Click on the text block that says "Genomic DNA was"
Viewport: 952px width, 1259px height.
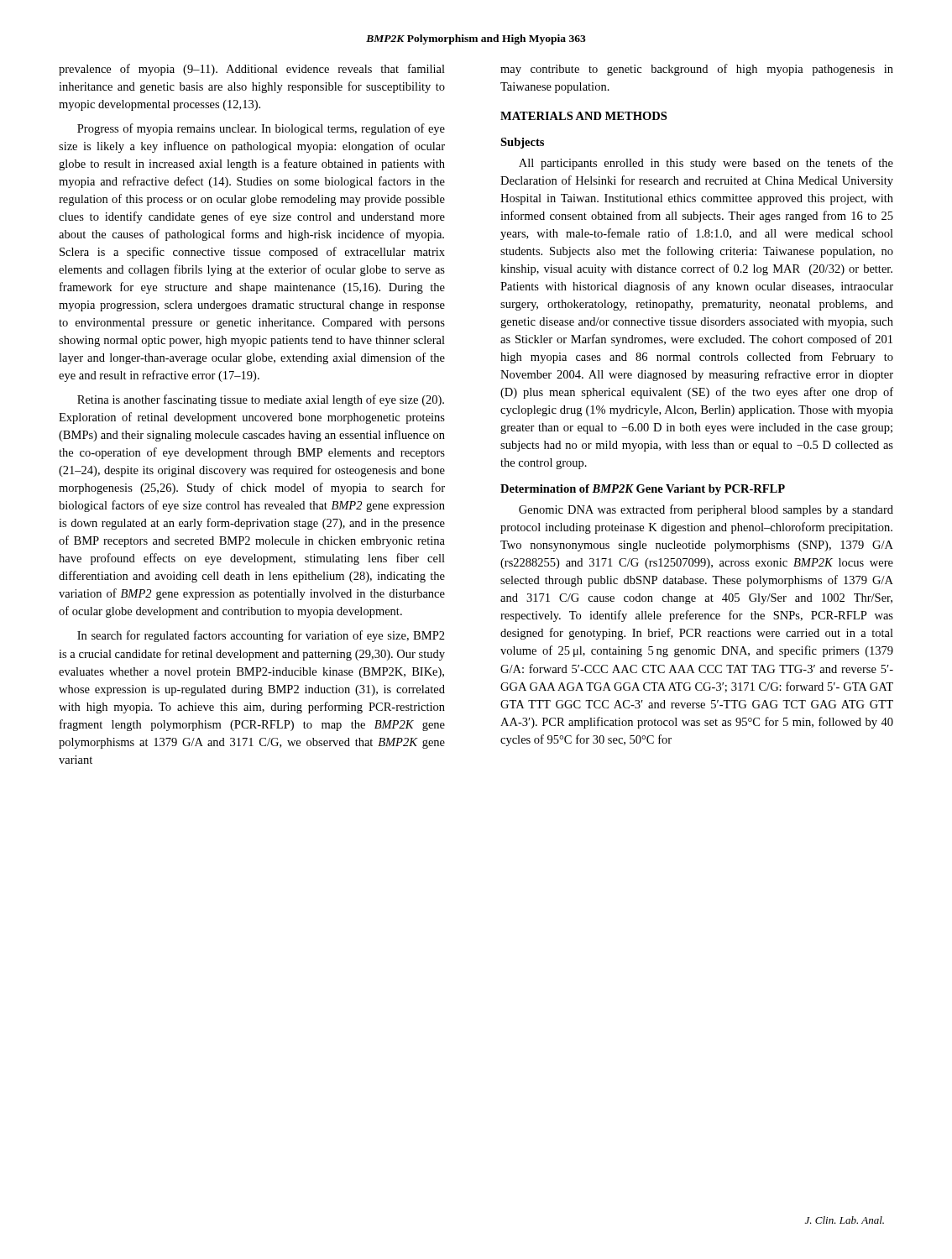697,625
